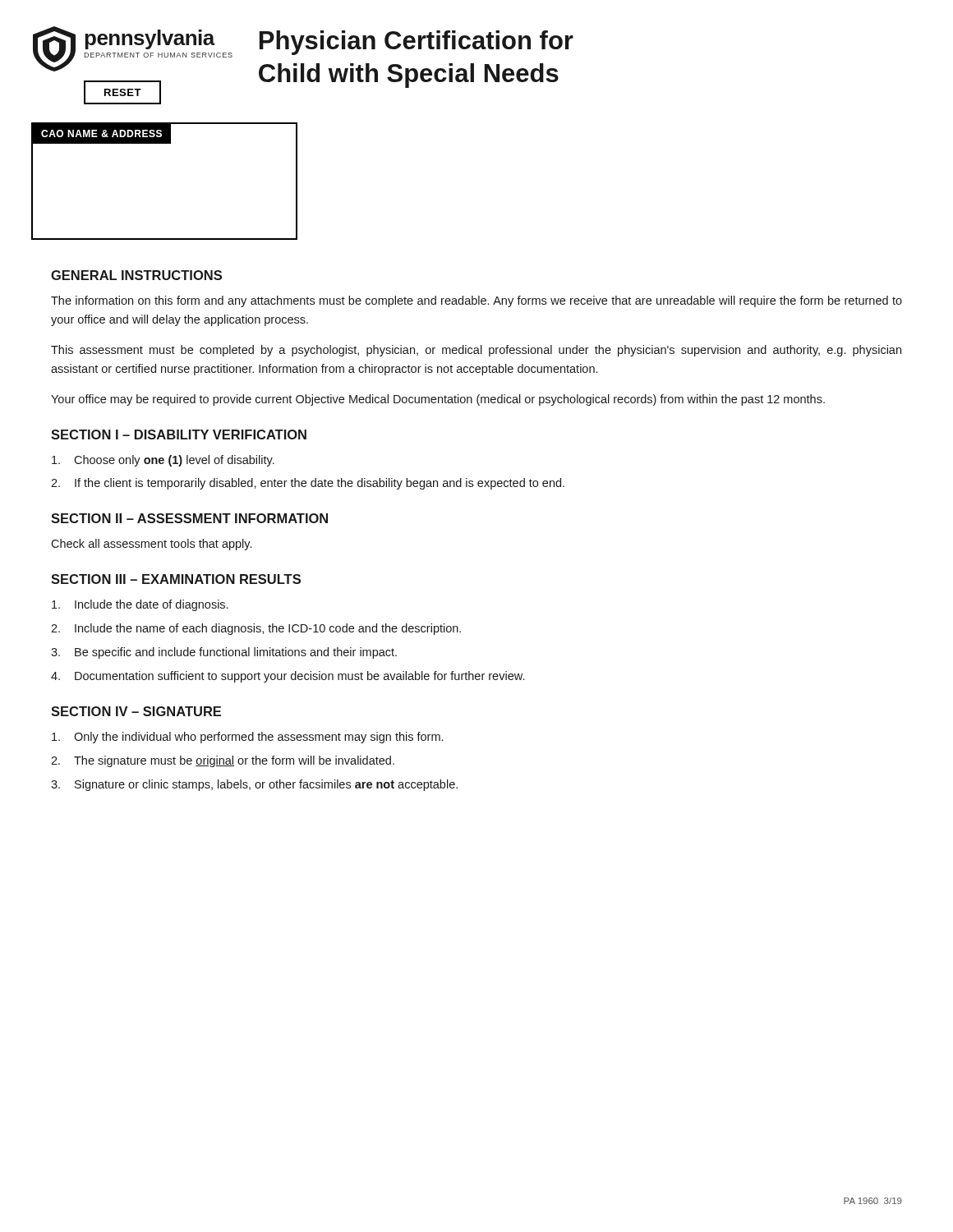Where does it say "SECTION I – DISABILITY VERIFICATION"?
The image size is (953, 1232).
tap(179, 434)
